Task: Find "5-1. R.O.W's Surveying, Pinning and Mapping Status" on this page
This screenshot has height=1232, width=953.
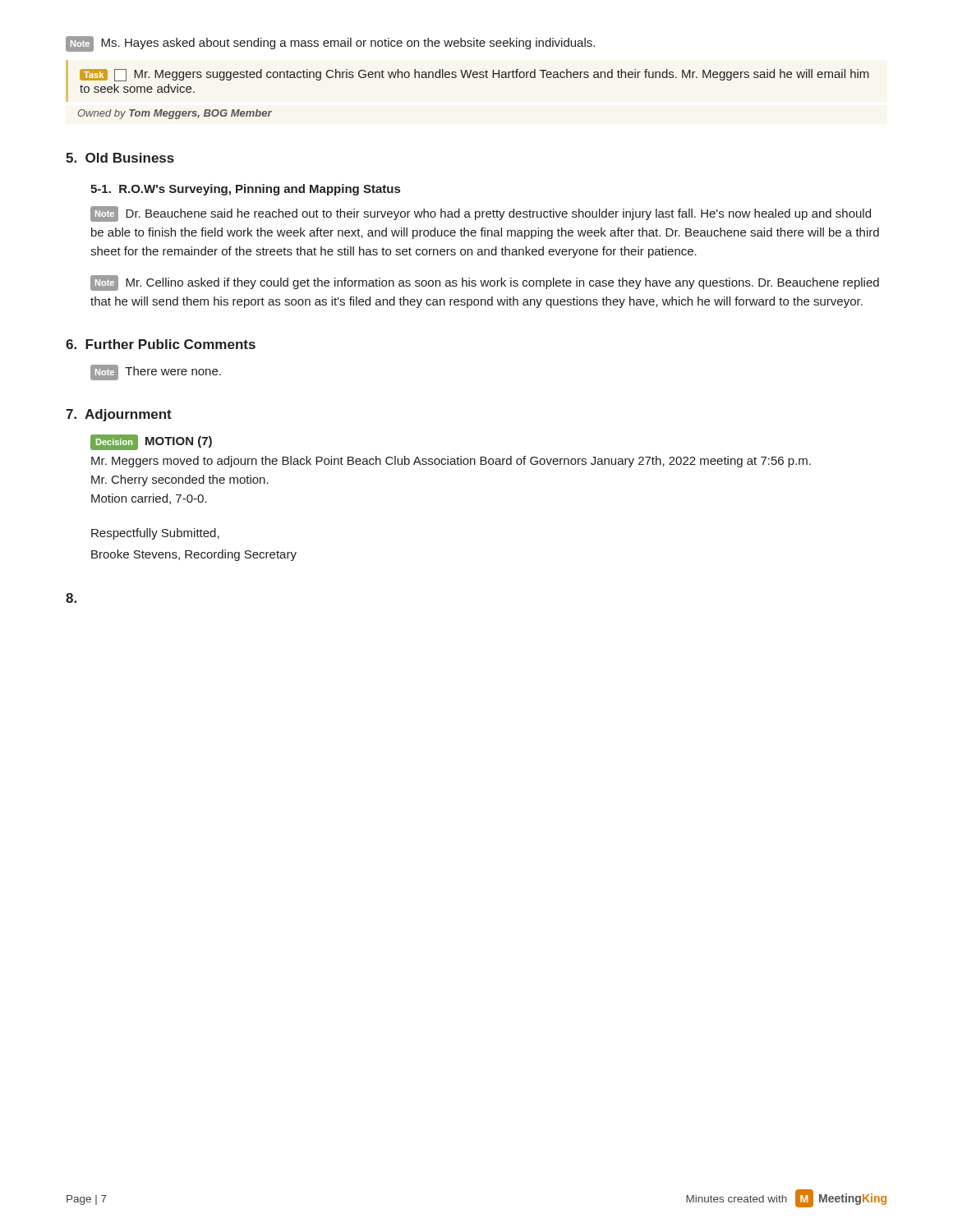Action: [246, 188]
